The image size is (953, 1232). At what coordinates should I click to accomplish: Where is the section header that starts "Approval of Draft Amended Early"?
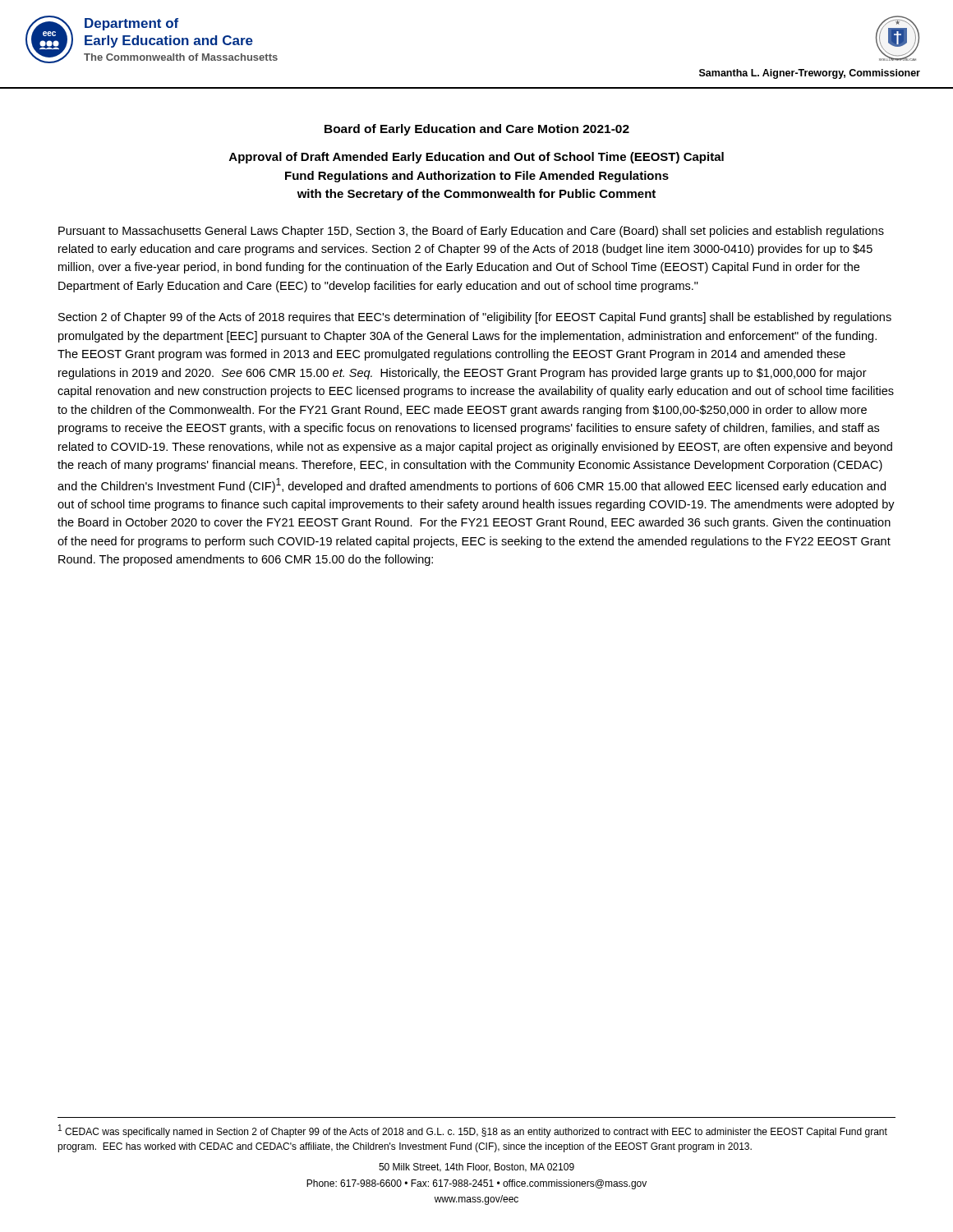tap(476, 175)
